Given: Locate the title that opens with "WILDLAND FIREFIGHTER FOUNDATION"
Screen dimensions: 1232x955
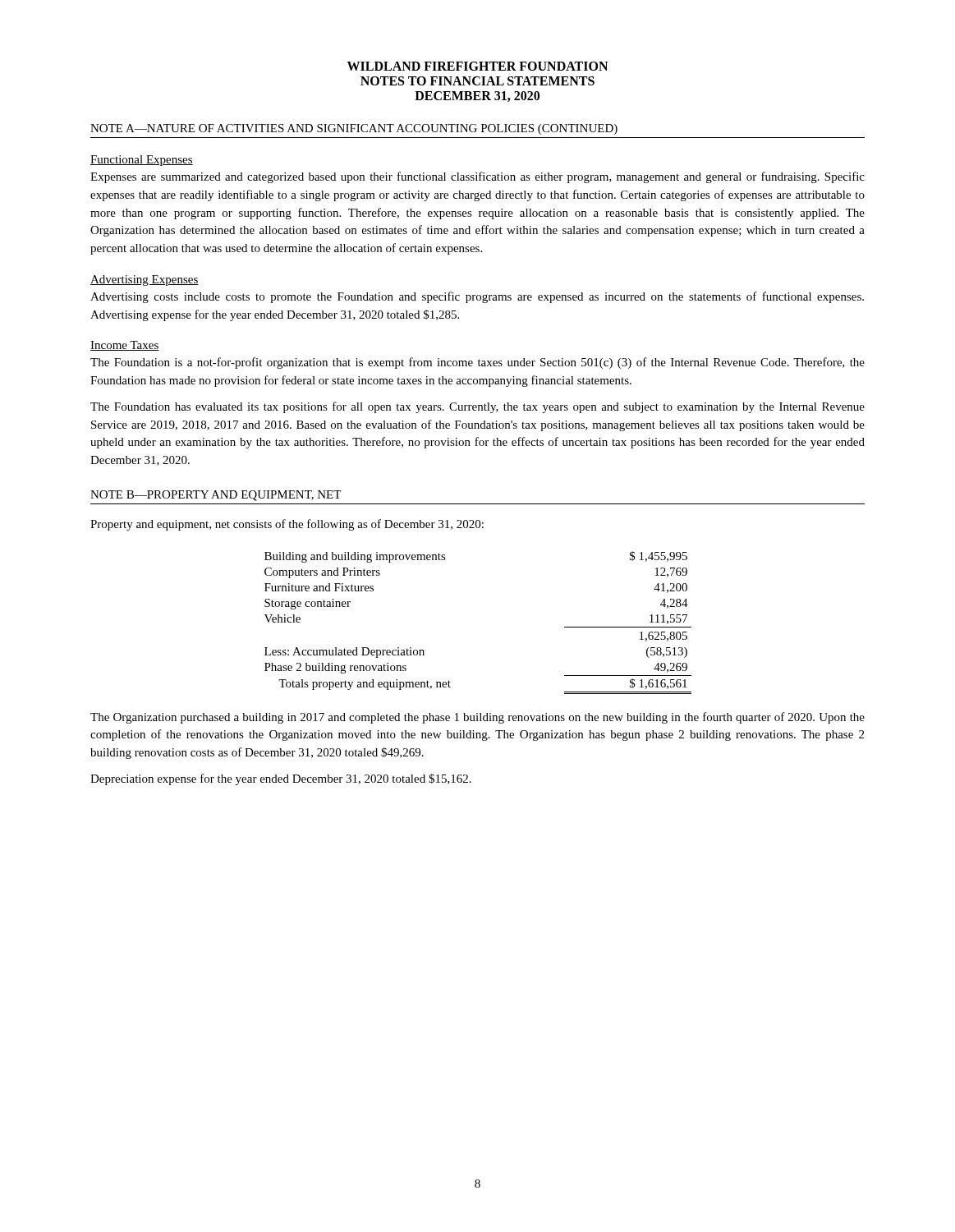Looking at the screenshot, I should pos(478,81).
